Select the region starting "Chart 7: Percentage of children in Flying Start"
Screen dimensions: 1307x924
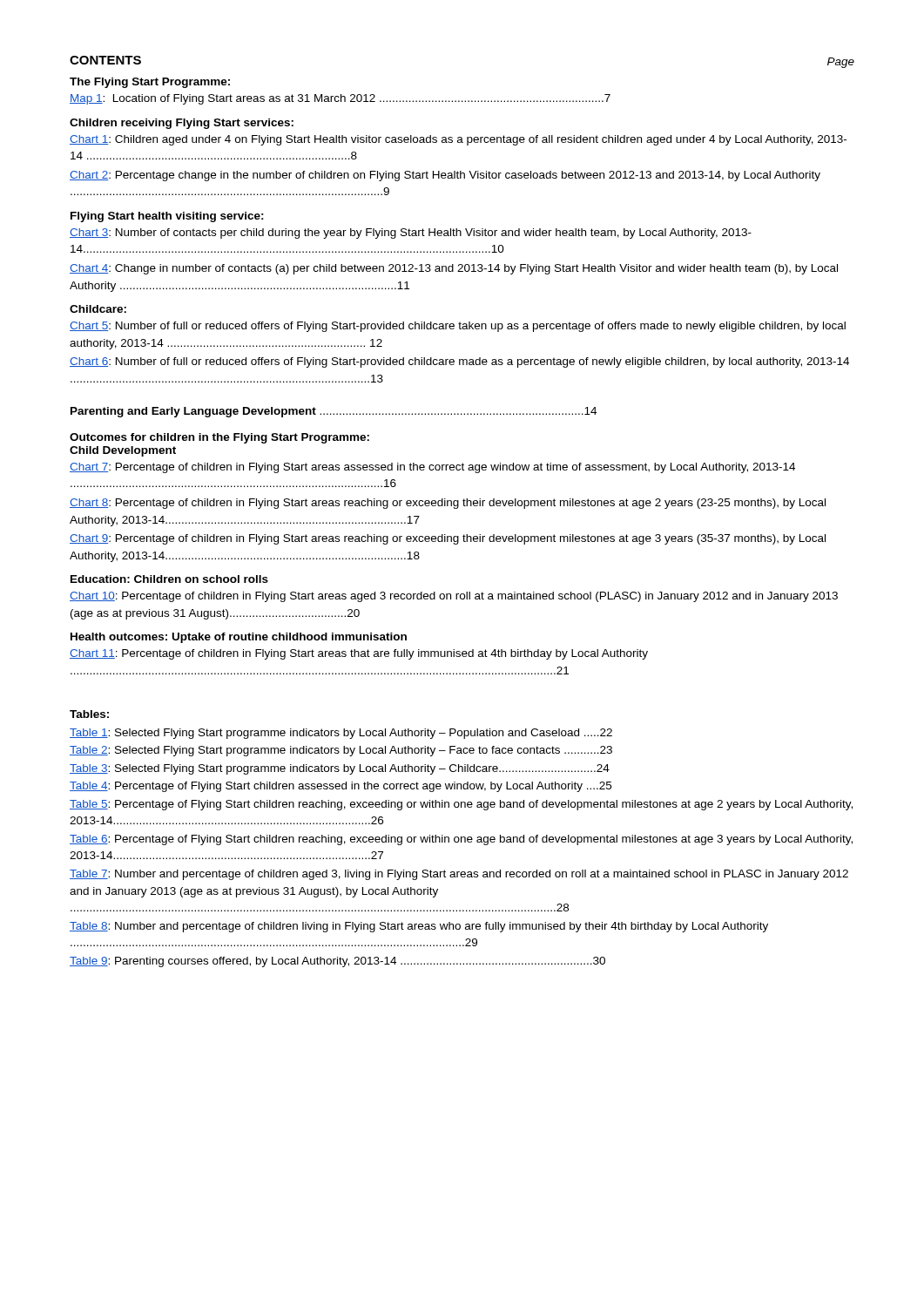433,475
